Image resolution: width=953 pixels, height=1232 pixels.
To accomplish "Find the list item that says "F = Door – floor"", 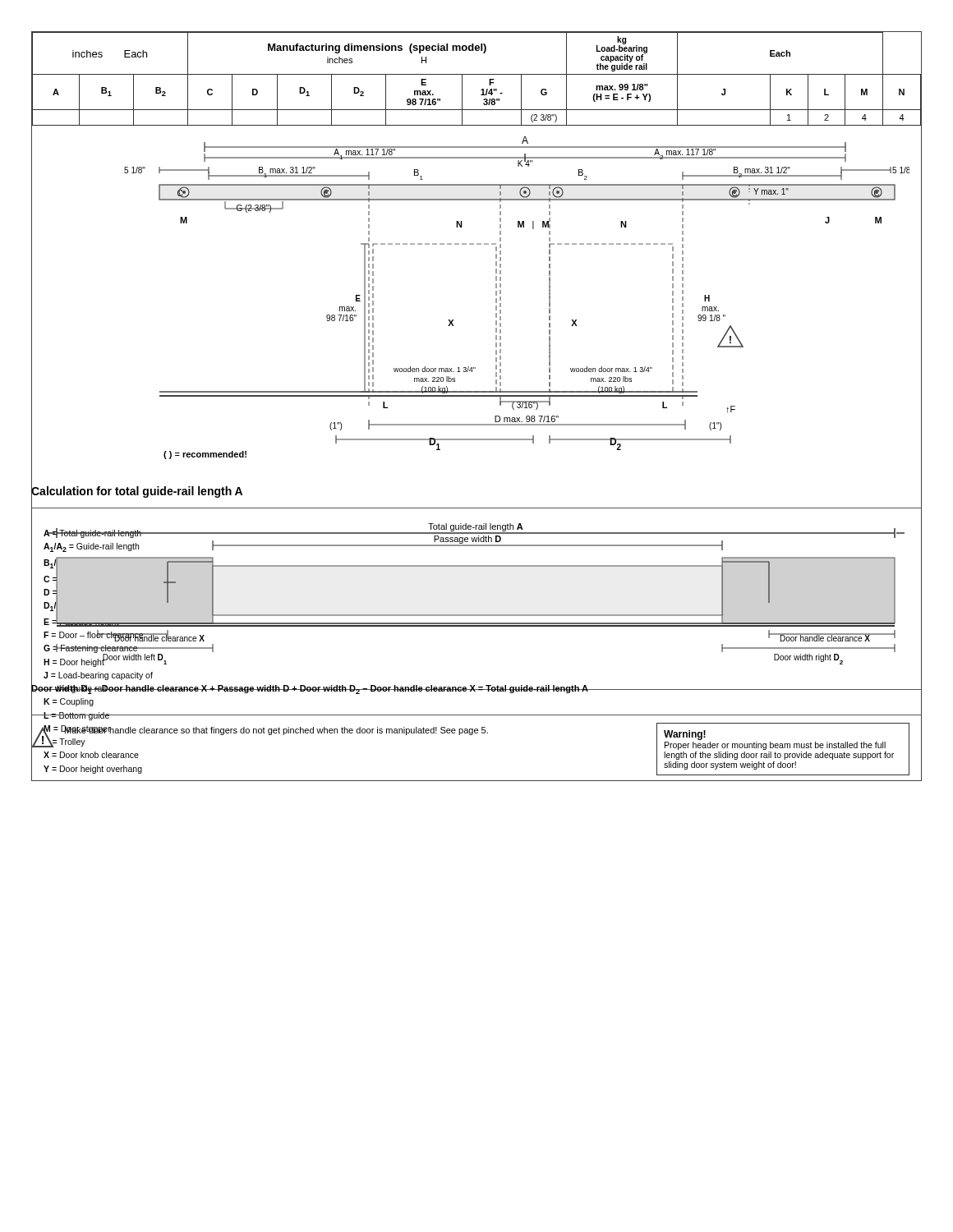I will click(94, 635).
